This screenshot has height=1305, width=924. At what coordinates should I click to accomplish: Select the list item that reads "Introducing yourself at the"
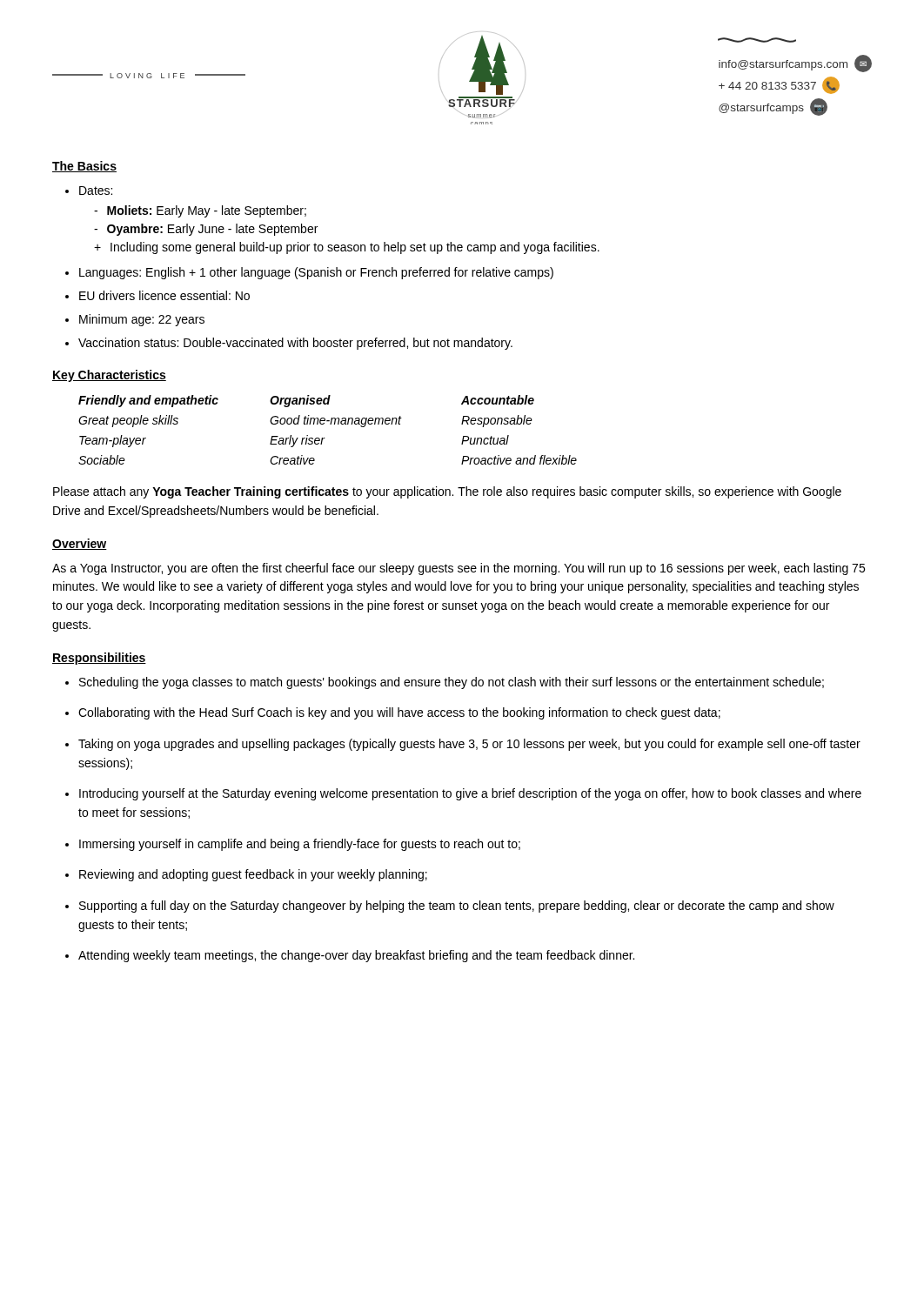(470, 803)
